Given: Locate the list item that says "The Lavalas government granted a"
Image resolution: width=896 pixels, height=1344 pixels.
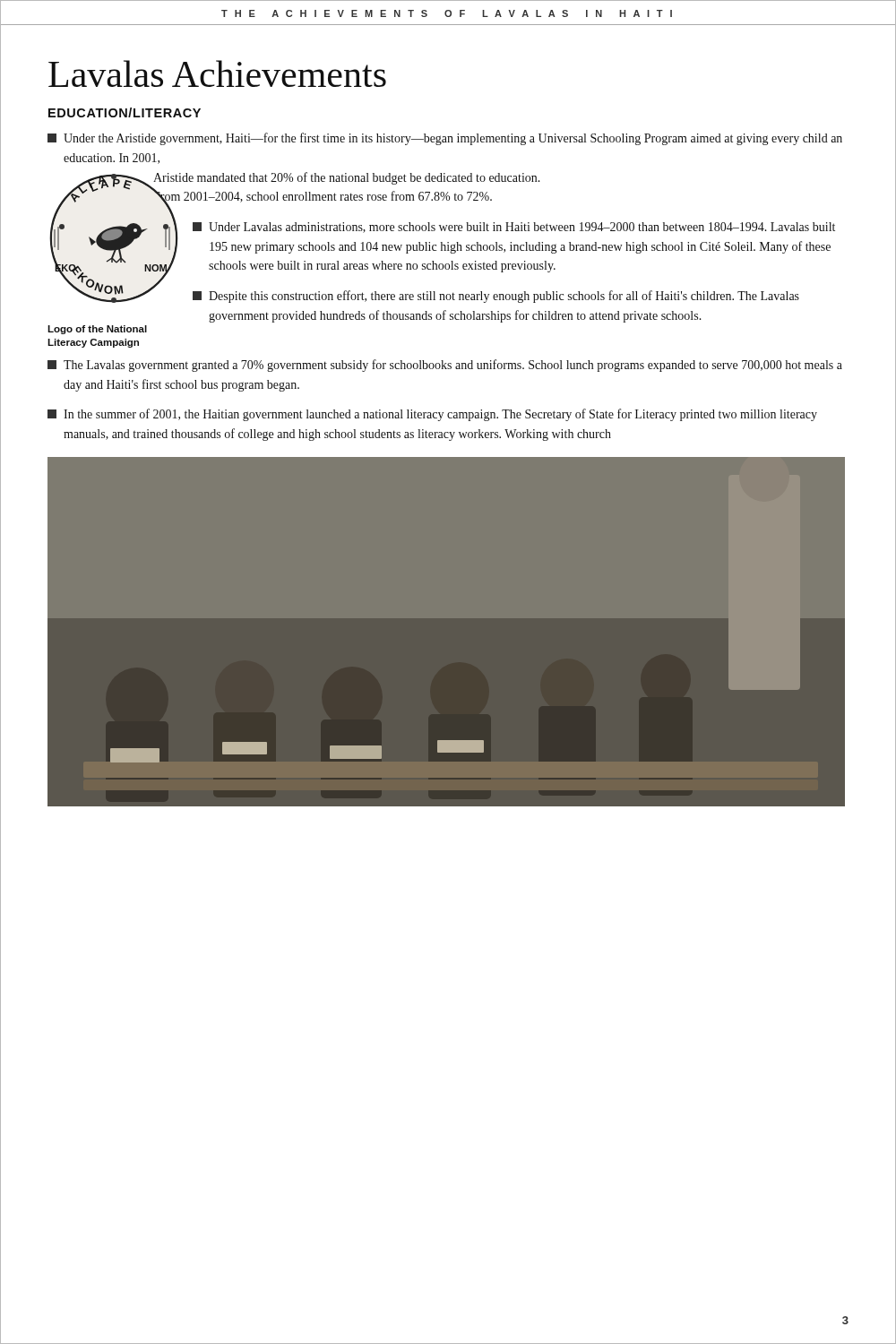Looking at the screenshot, I should click(x=448, y=375).
